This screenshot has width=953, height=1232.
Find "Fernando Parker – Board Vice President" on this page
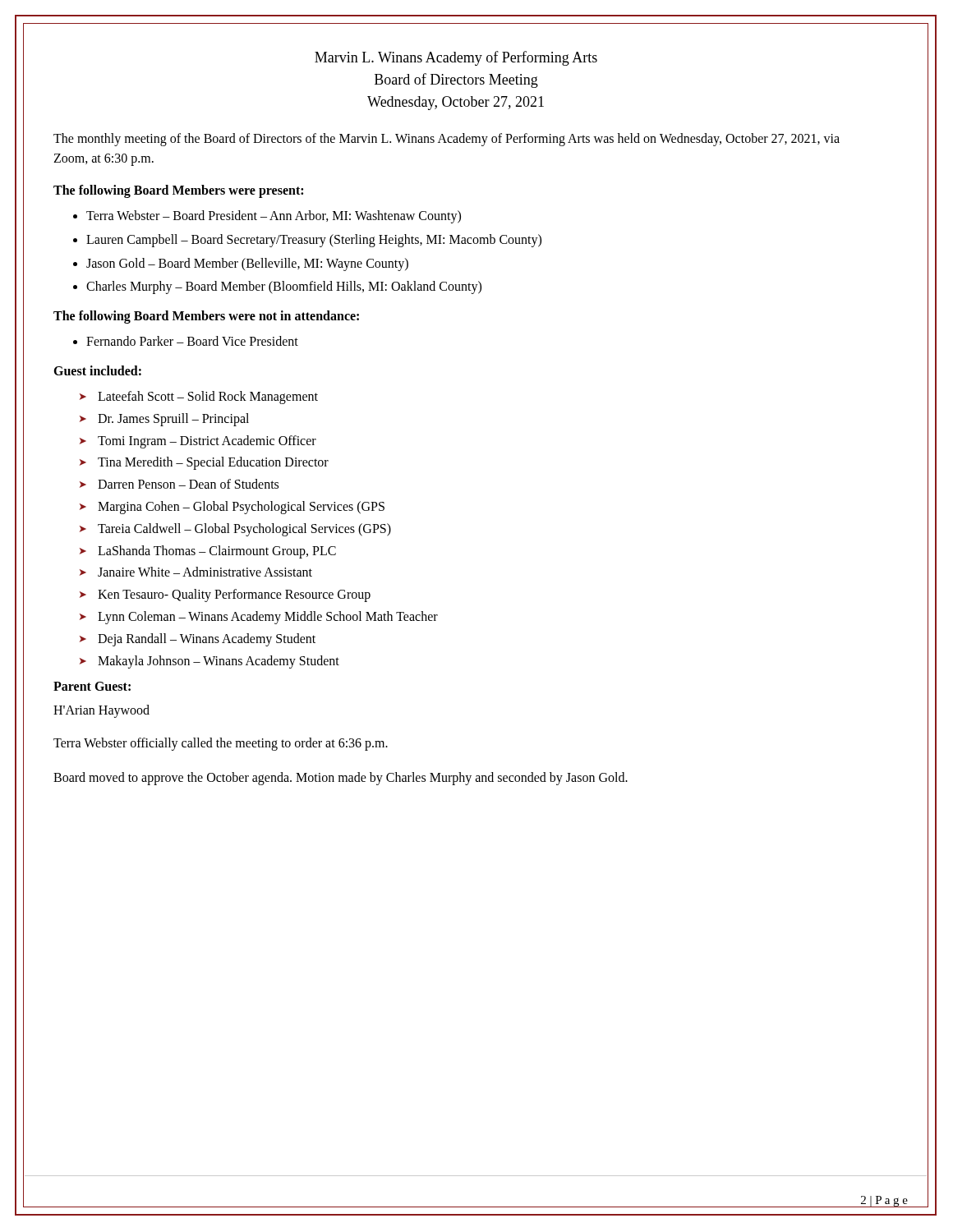click(192, 341)
